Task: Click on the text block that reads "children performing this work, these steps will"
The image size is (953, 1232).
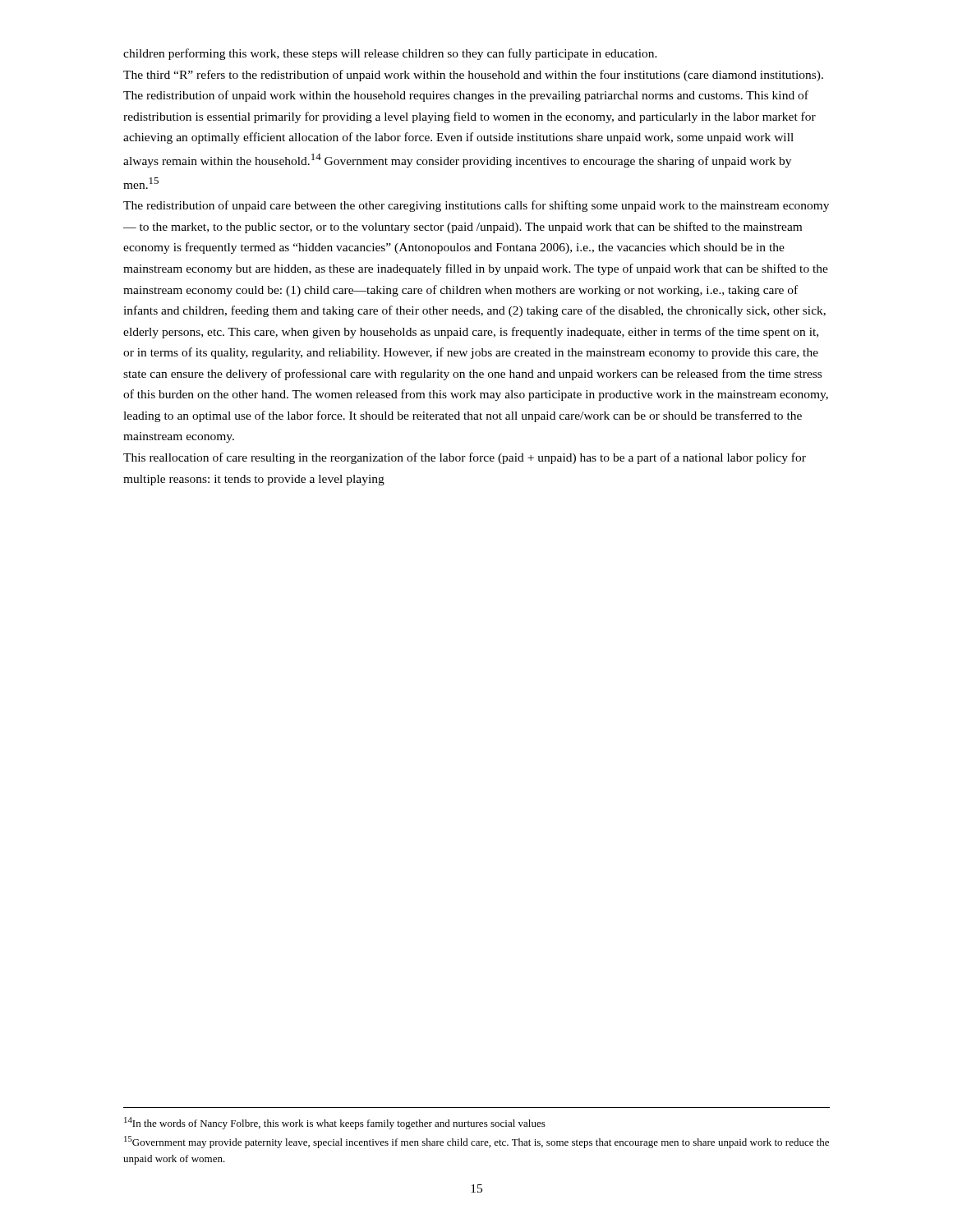Action: pos(476,266)
